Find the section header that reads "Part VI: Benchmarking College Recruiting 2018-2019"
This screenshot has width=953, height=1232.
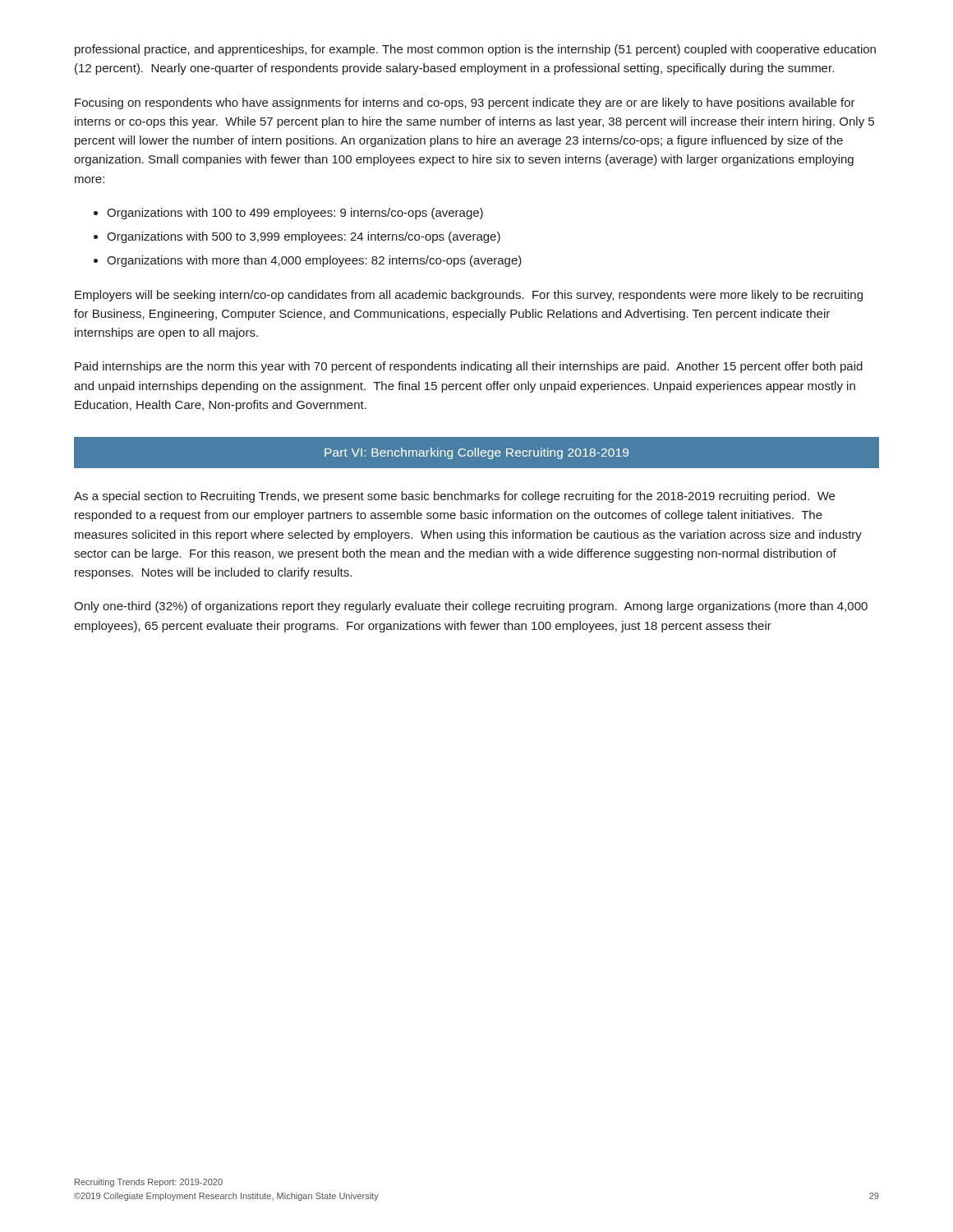pyautogui.click(x=476, y=452)
